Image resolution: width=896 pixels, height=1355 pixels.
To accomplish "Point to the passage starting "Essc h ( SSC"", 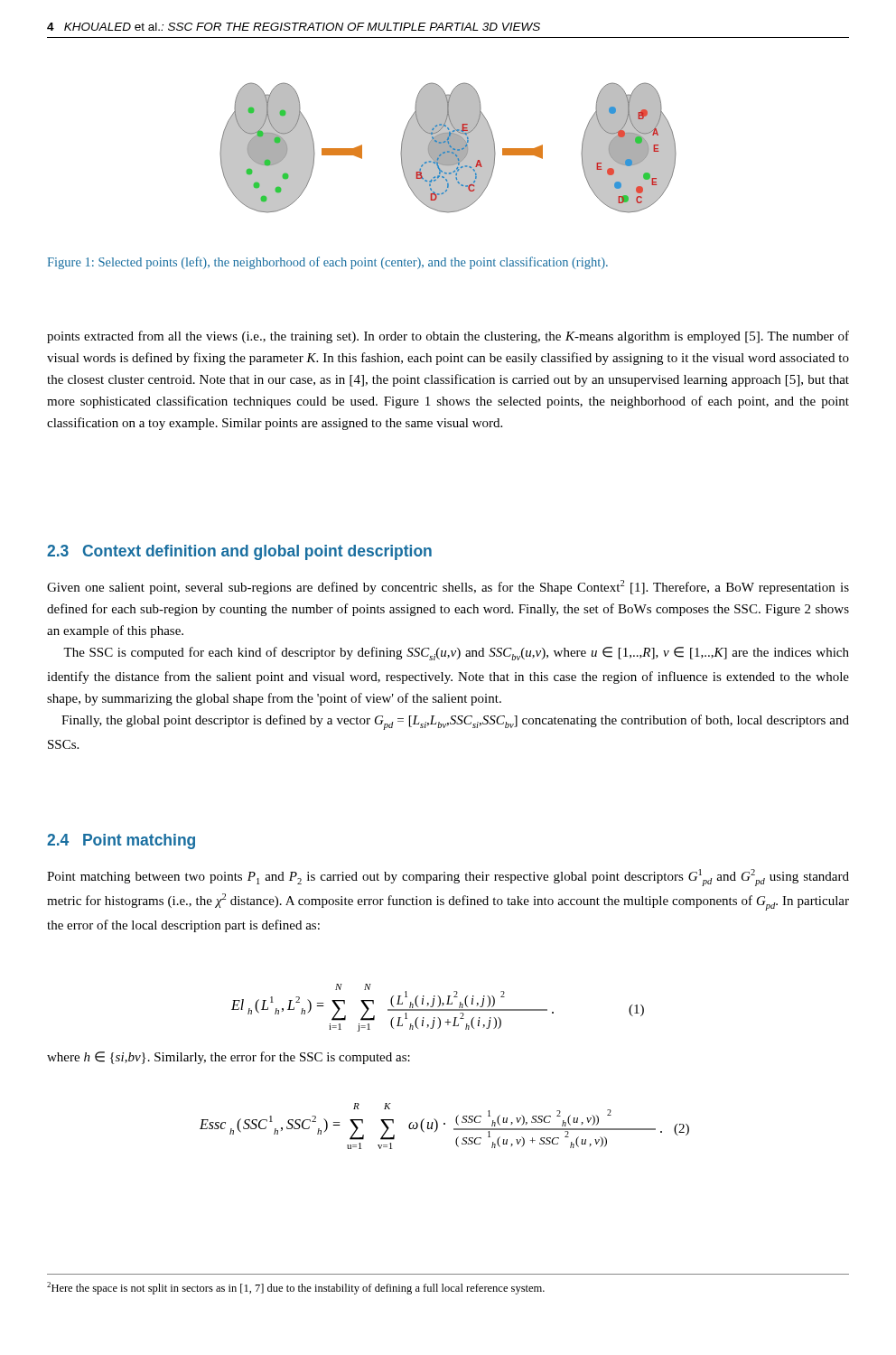I will tap(448, 1126).
